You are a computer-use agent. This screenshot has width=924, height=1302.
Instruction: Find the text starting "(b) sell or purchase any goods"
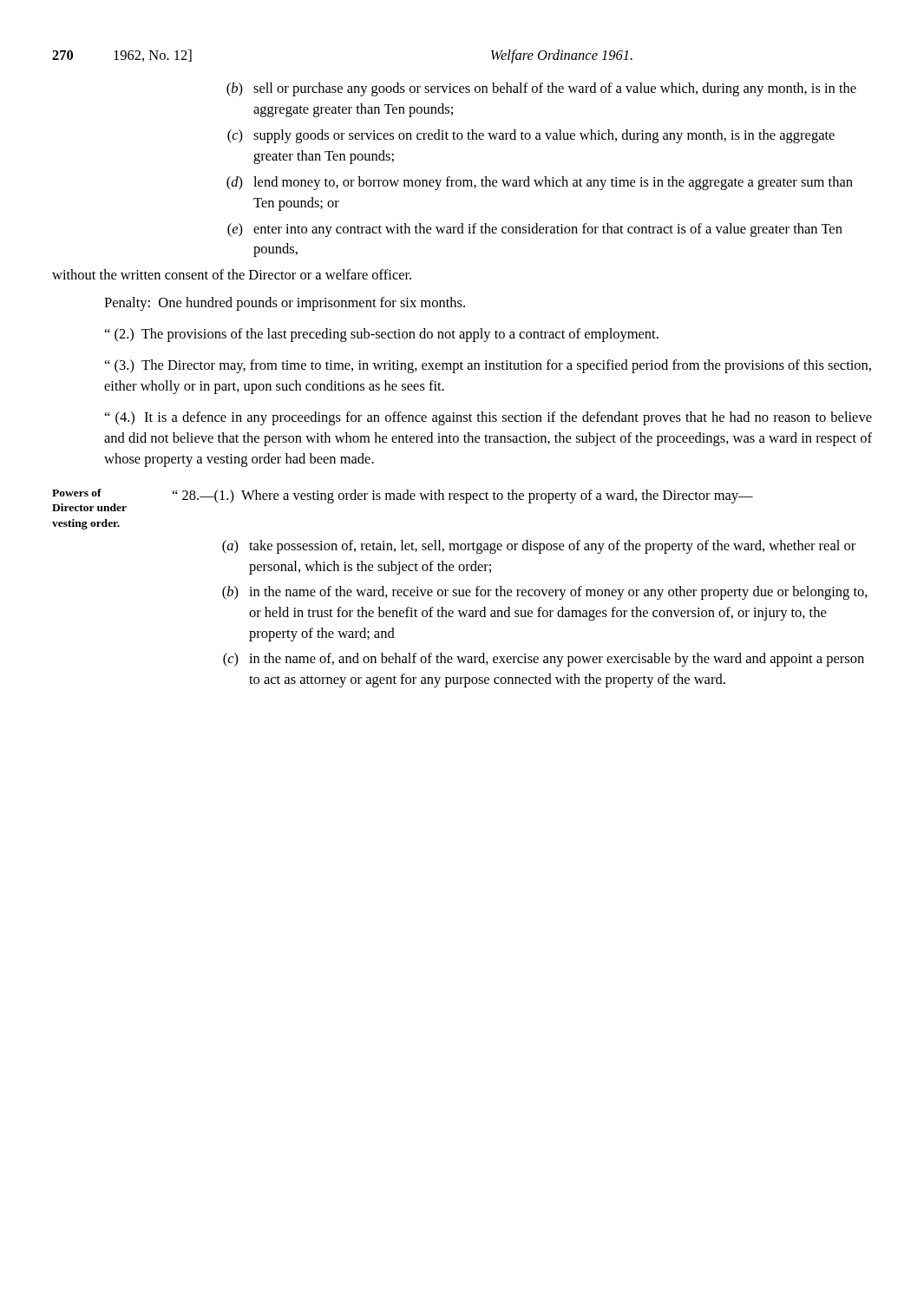tap(531, 99)
